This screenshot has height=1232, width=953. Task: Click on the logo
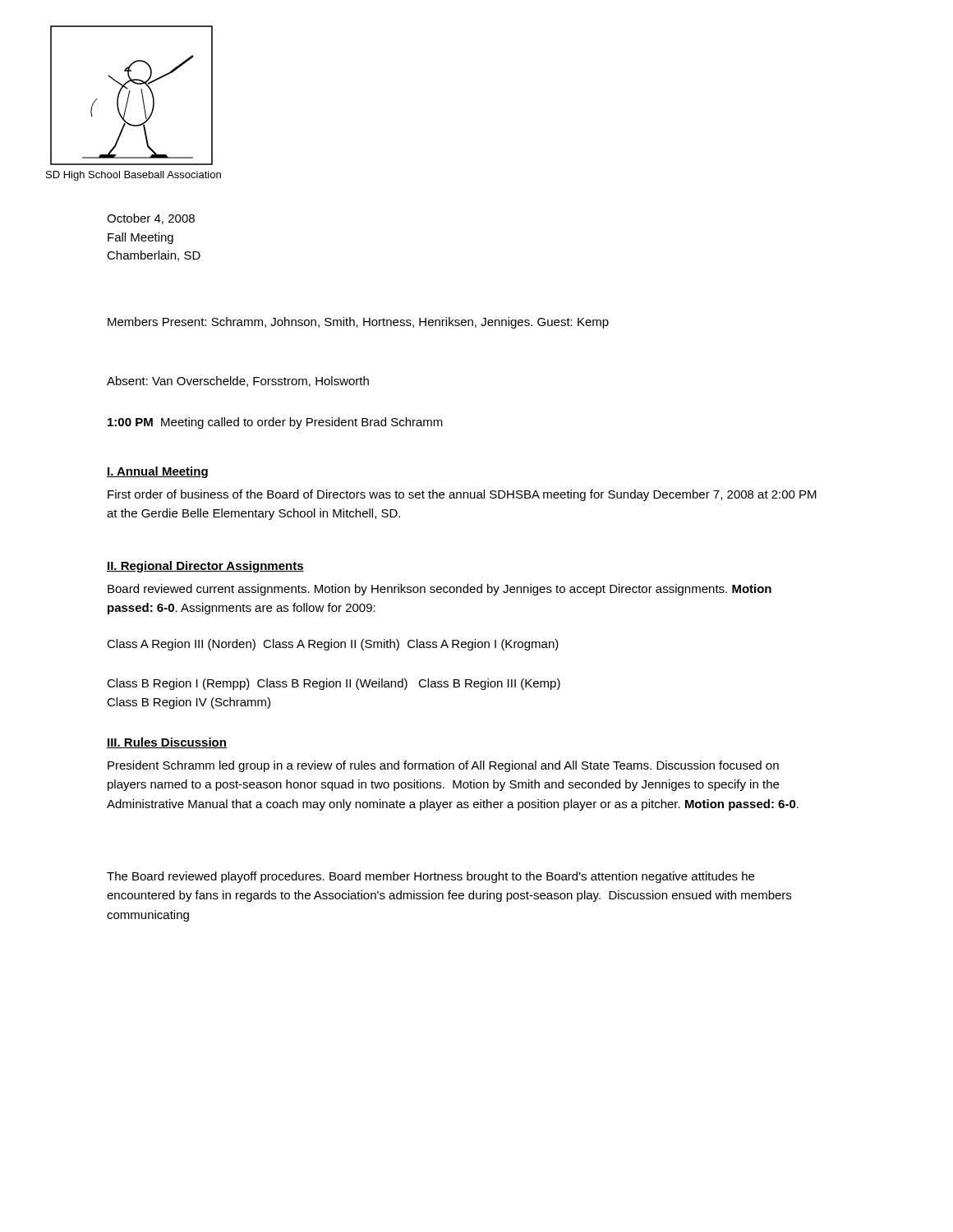point(131,98)
